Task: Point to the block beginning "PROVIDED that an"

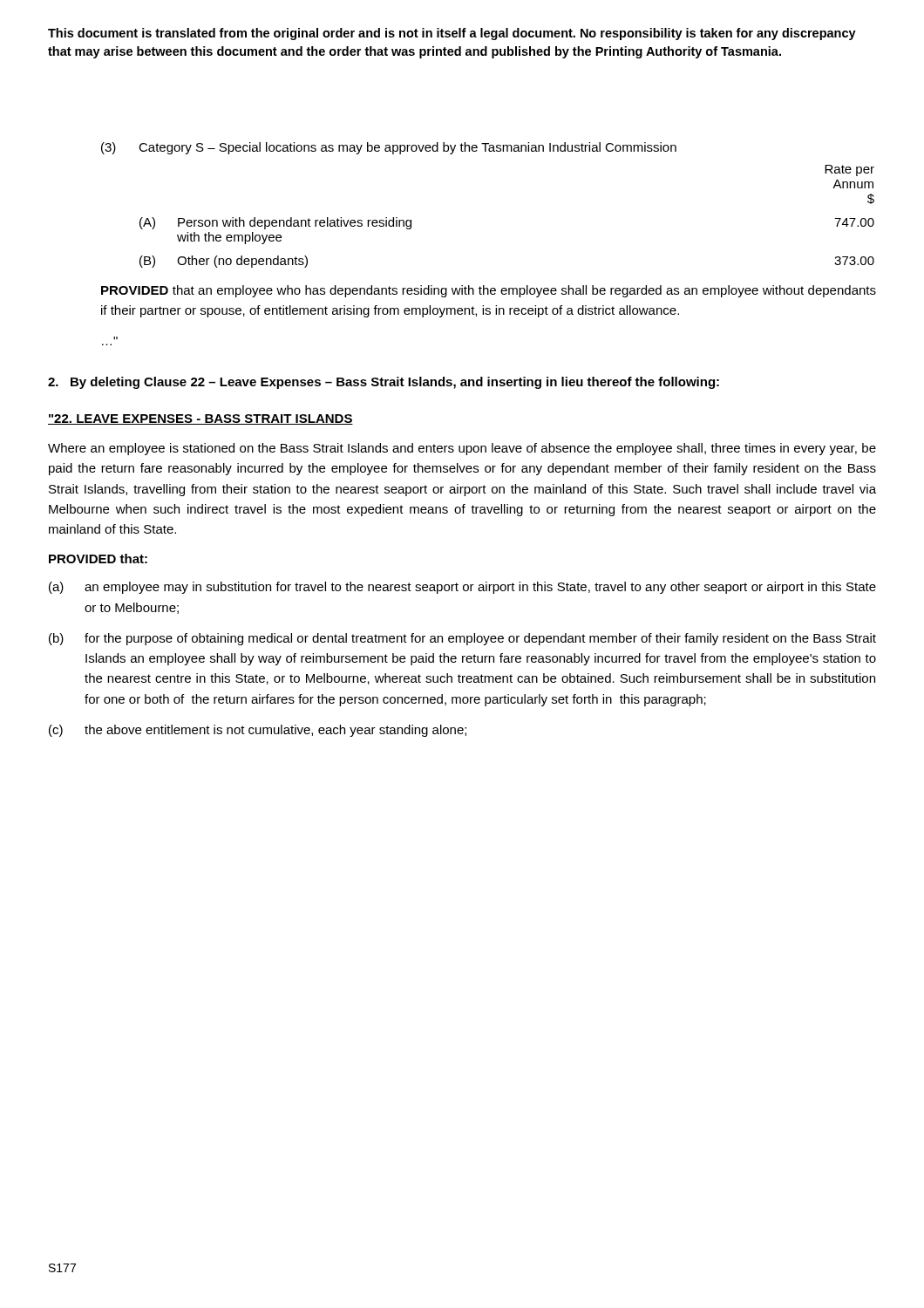Action: (488, 300)
